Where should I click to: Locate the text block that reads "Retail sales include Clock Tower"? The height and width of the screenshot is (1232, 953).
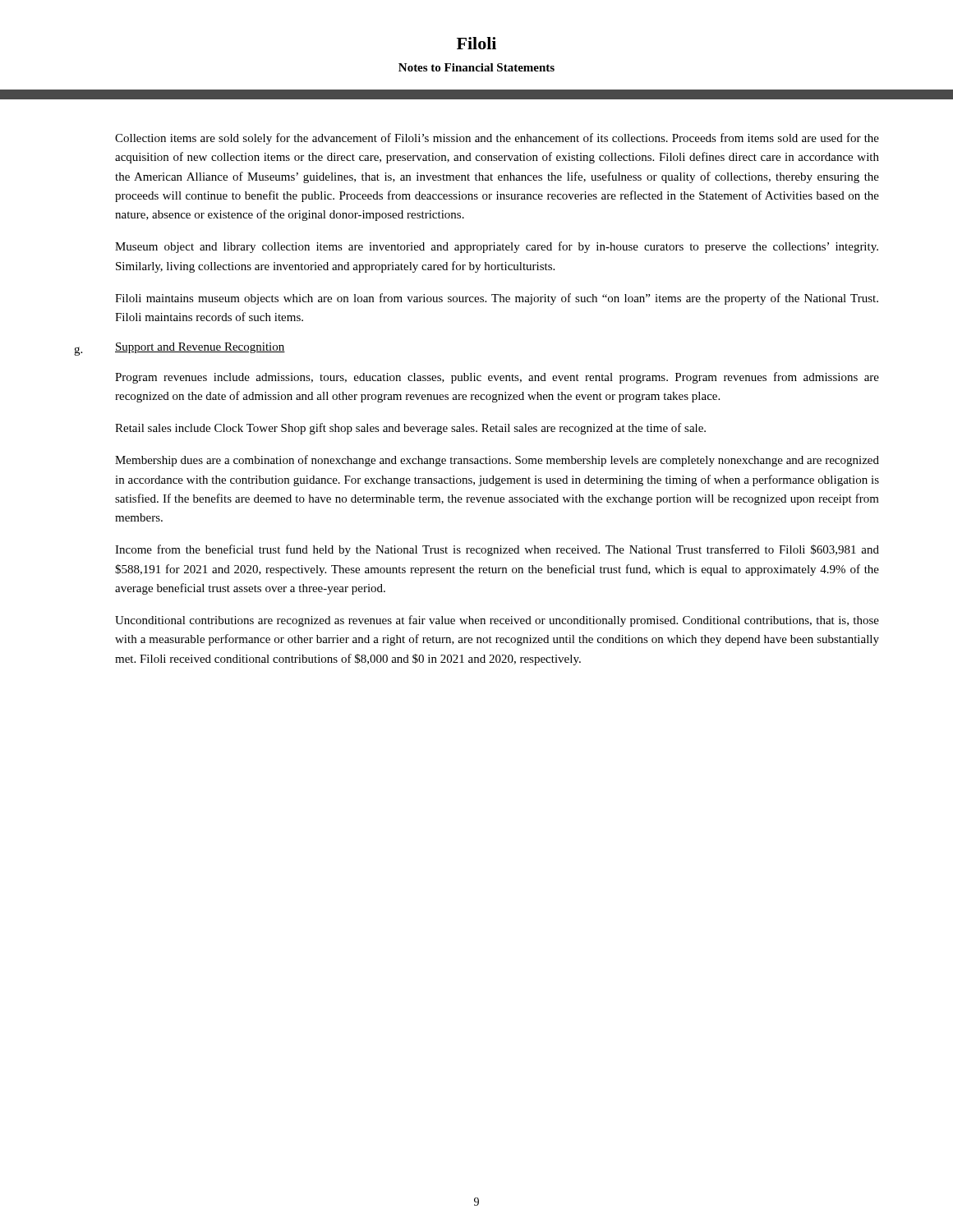[411, 428]
